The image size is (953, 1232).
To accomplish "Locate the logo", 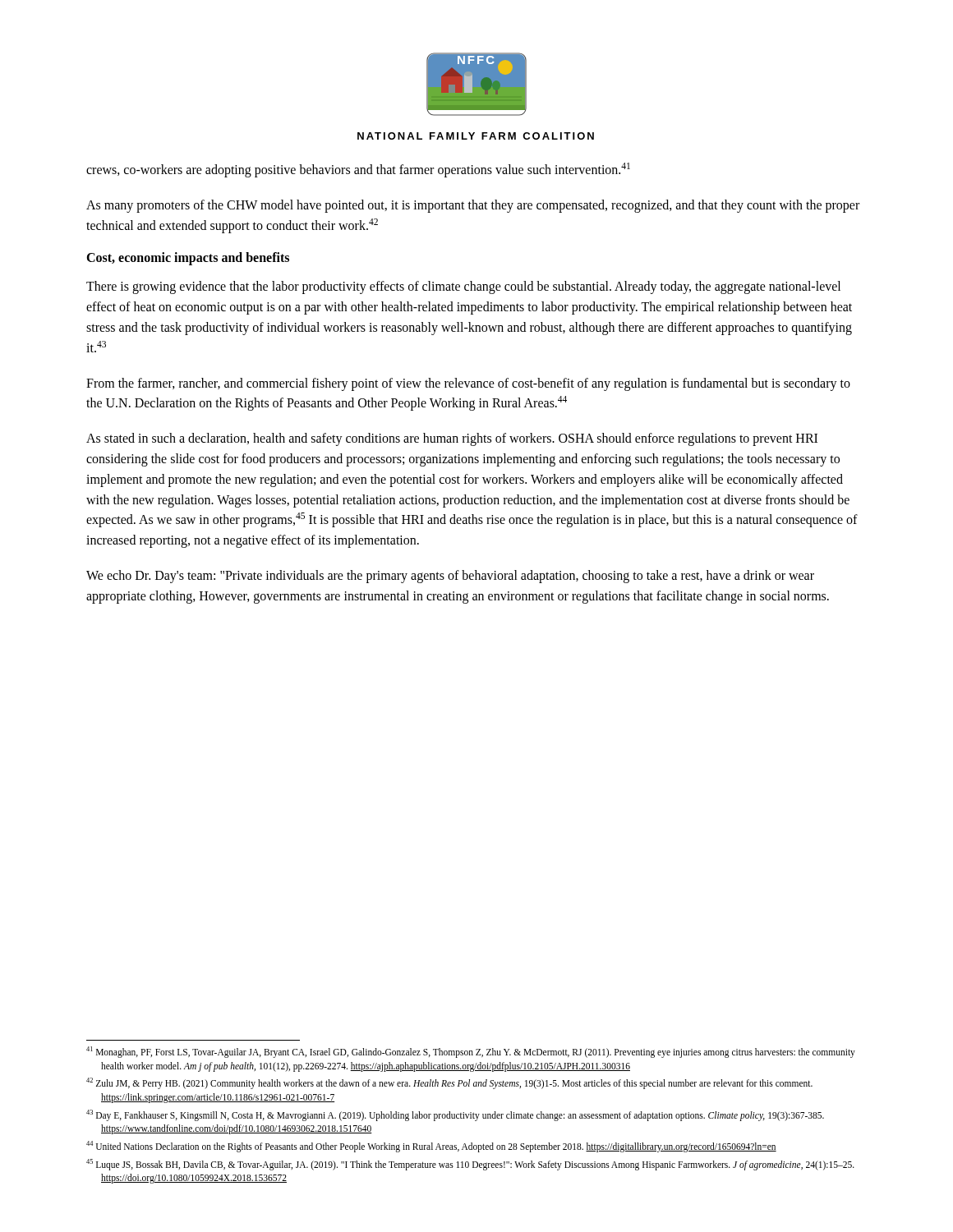I will click(476, 96).
